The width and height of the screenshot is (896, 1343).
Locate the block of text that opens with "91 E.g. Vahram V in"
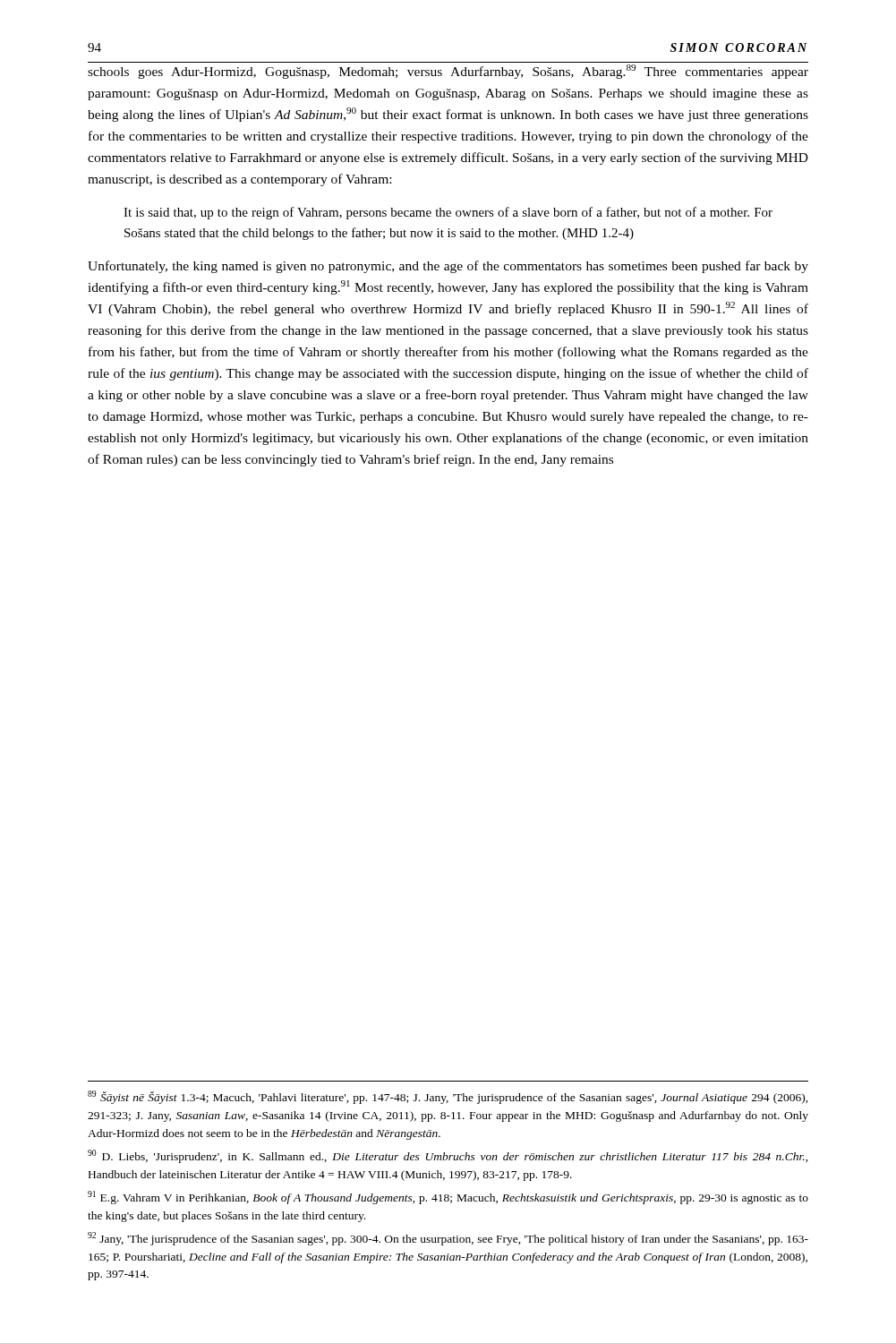tap(448, 1206)
